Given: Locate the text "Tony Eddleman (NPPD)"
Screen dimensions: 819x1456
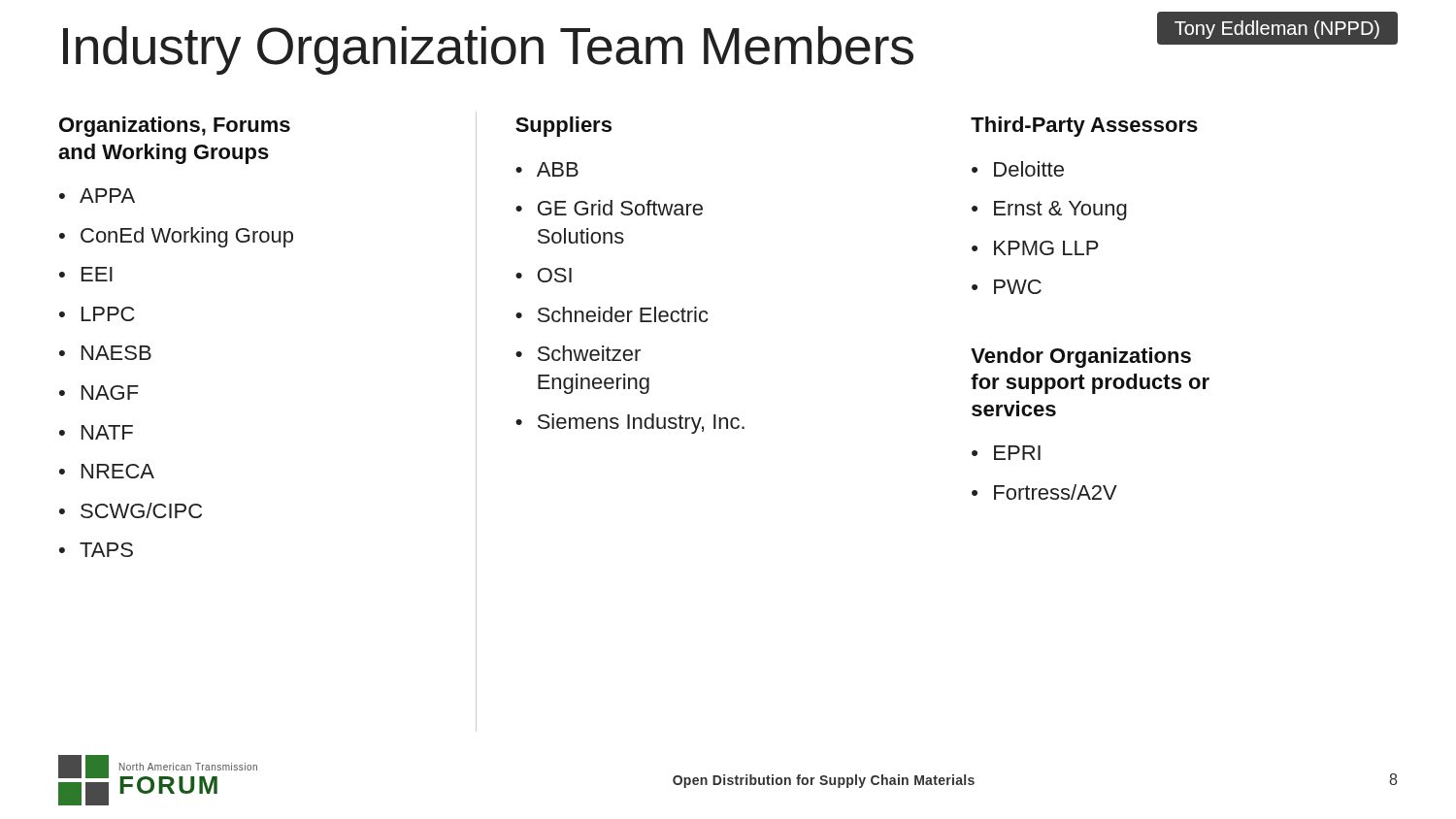Looking at the screenshot, I should 1277,29.
